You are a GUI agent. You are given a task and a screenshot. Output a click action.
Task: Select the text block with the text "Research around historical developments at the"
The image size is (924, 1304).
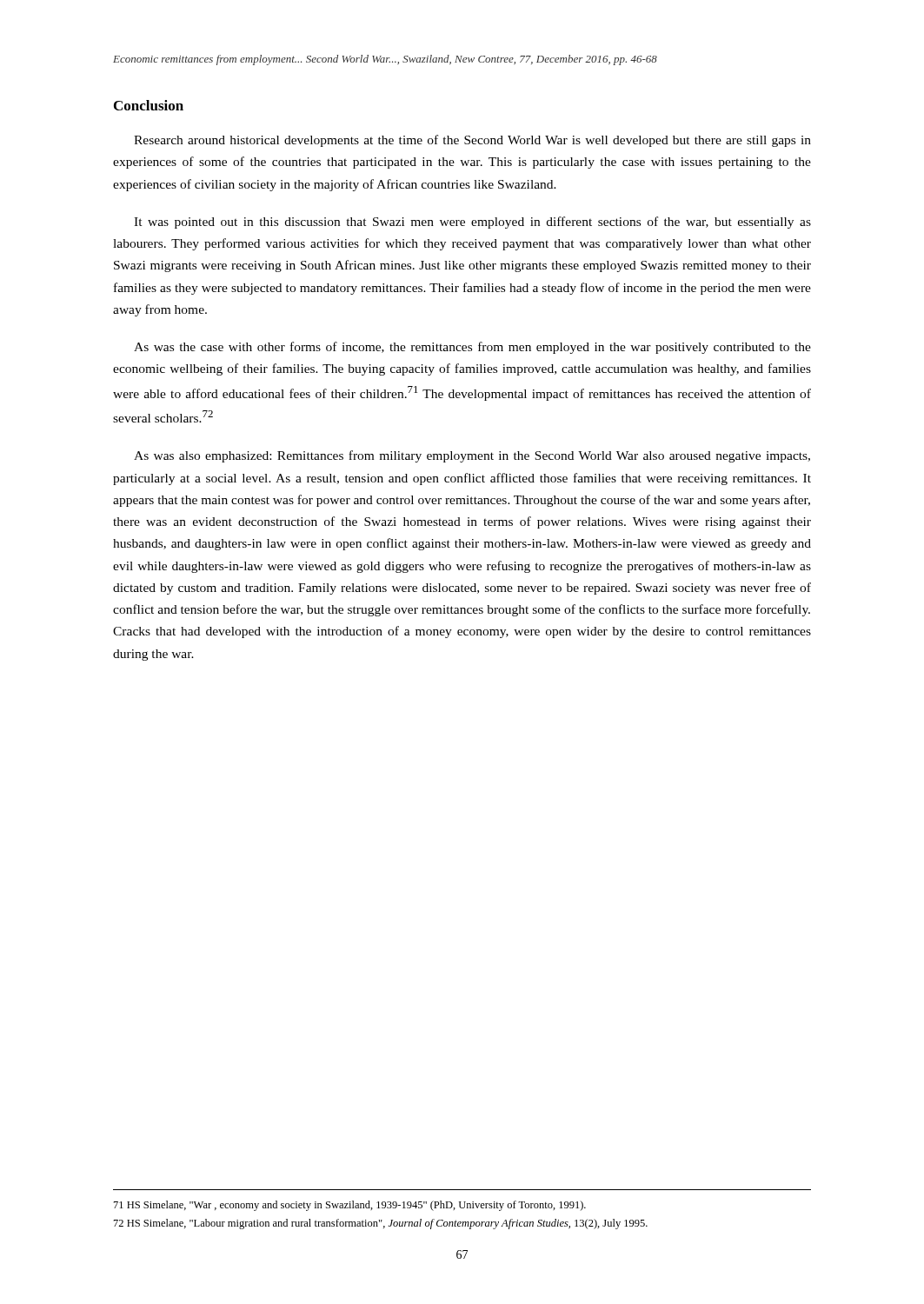click(462, 161)
